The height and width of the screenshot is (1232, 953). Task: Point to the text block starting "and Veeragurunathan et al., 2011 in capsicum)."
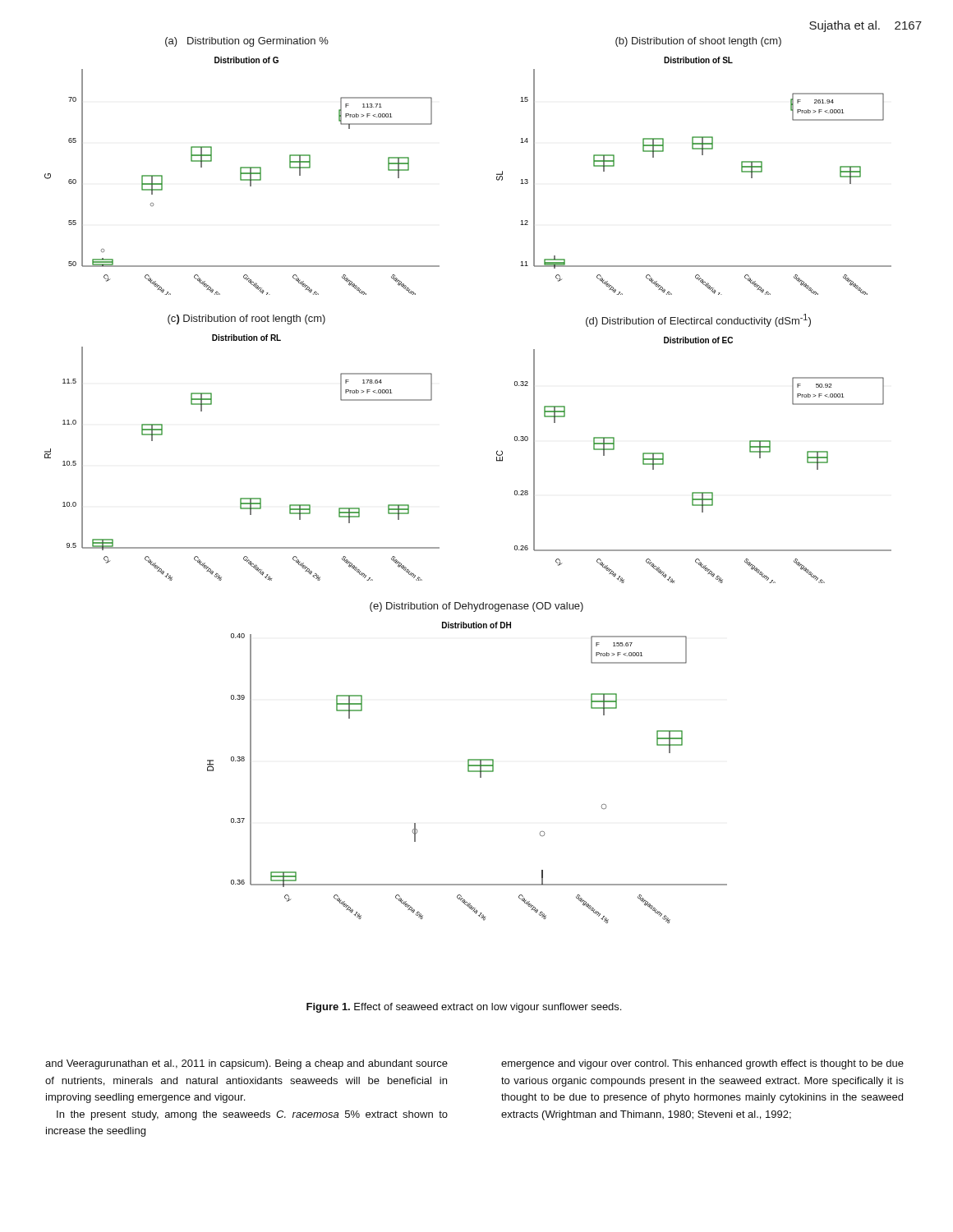click(x=246, y=1097)
